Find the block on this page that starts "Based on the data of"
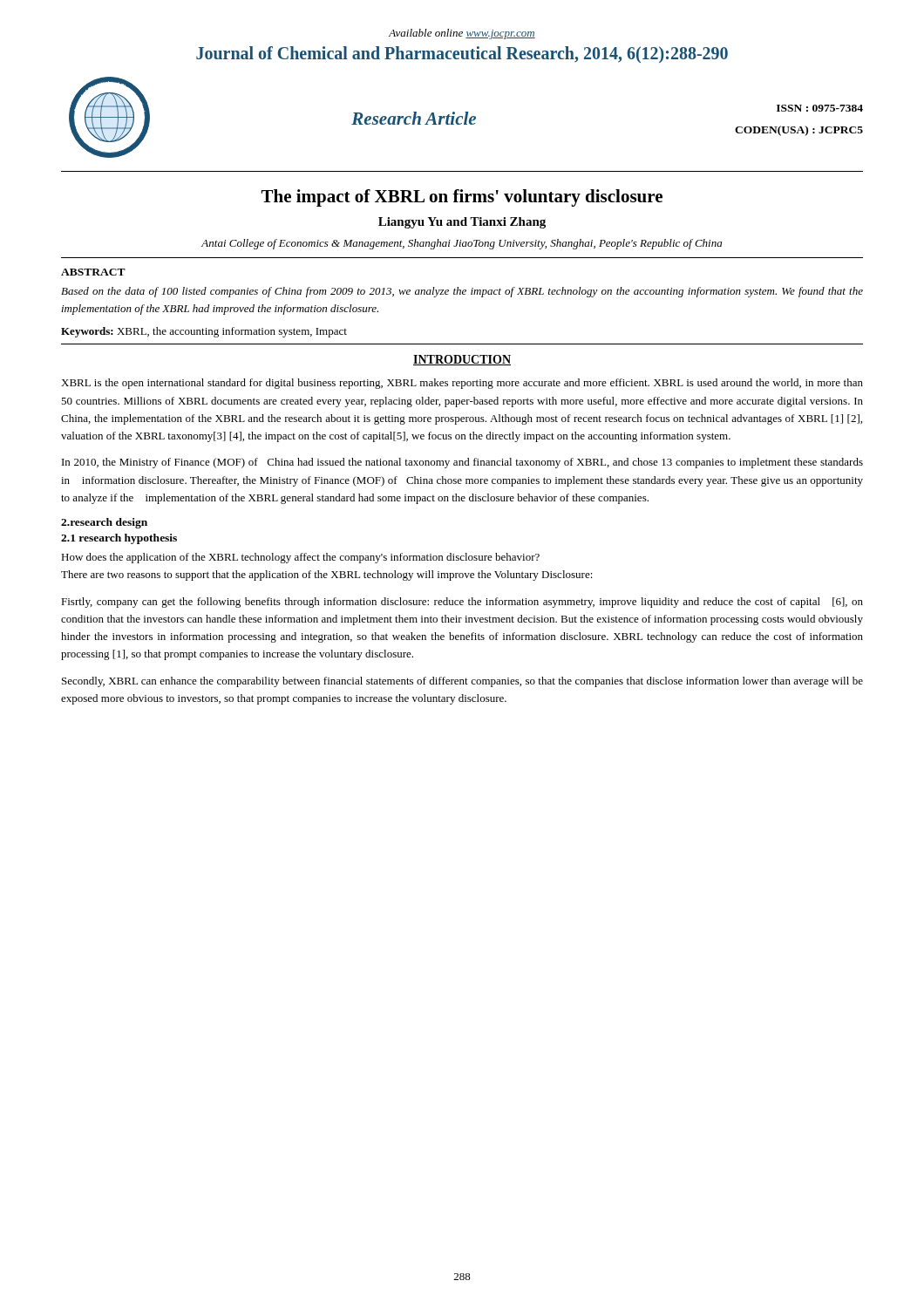The image size is (924, 1308). point(462,300)
